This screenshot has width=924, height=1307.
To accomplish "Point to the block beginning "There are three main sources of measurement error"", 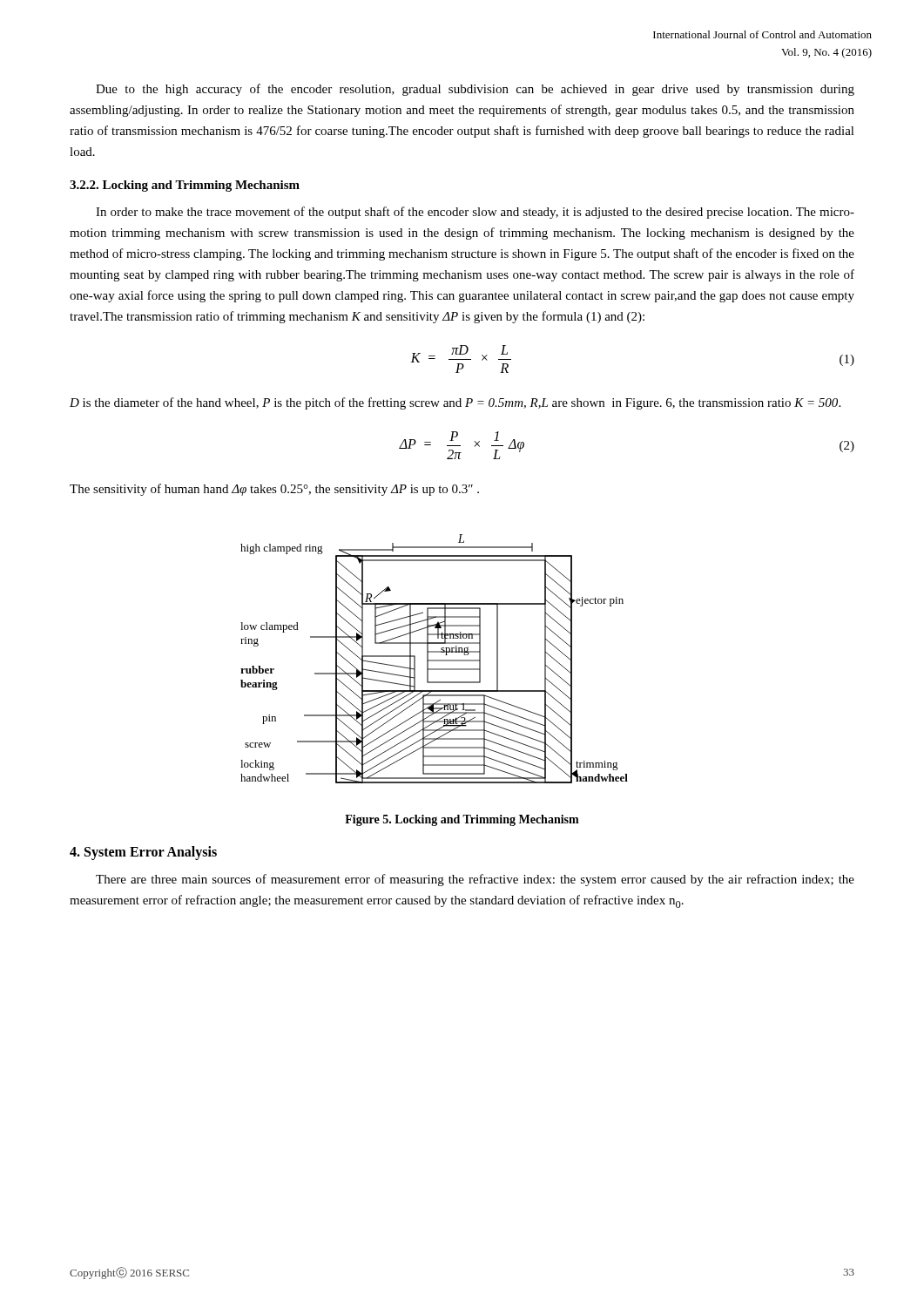I will pyautogui.click(x=462, y=891).
